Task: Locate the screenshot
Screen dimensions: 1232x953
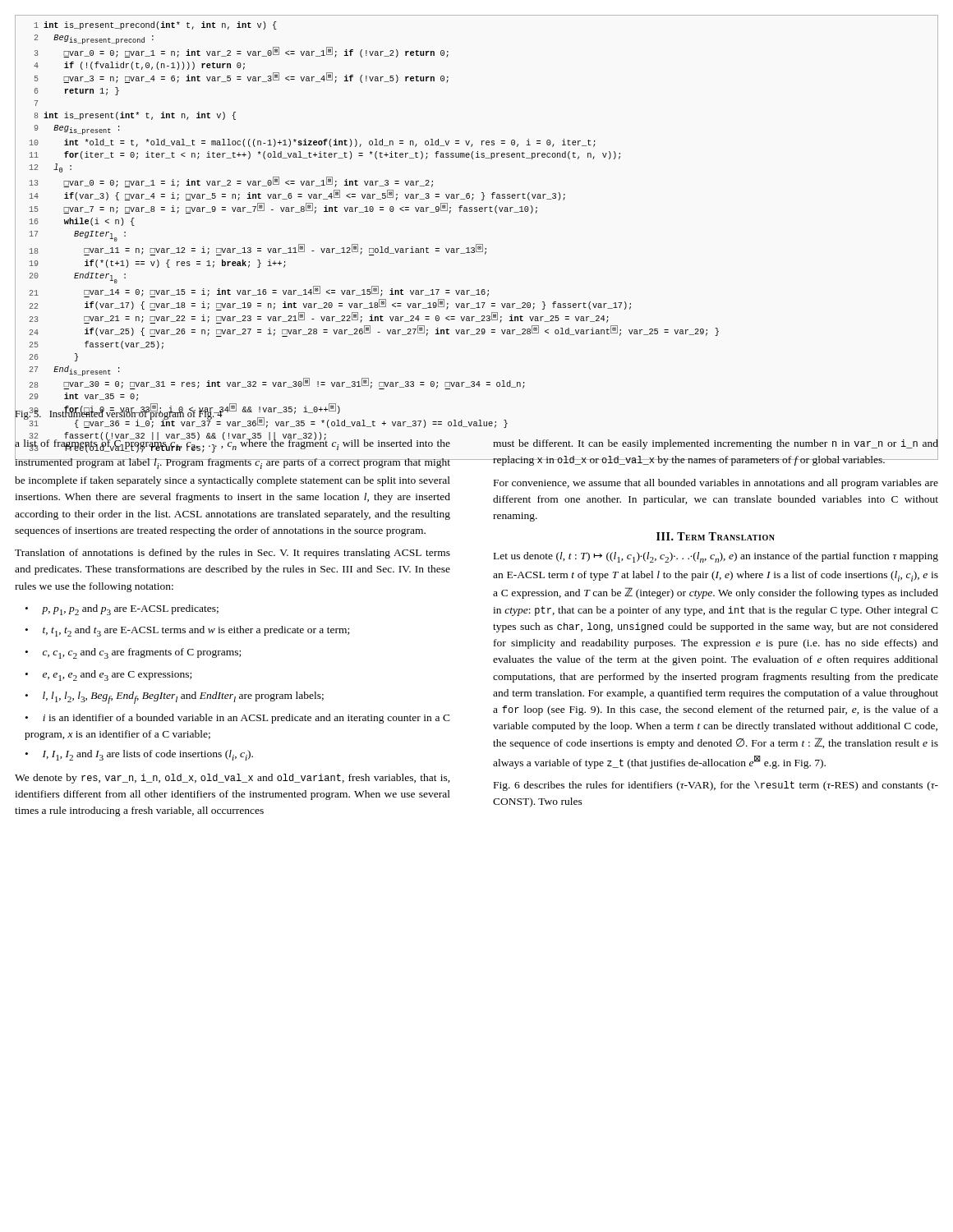Action: point(476,237)
